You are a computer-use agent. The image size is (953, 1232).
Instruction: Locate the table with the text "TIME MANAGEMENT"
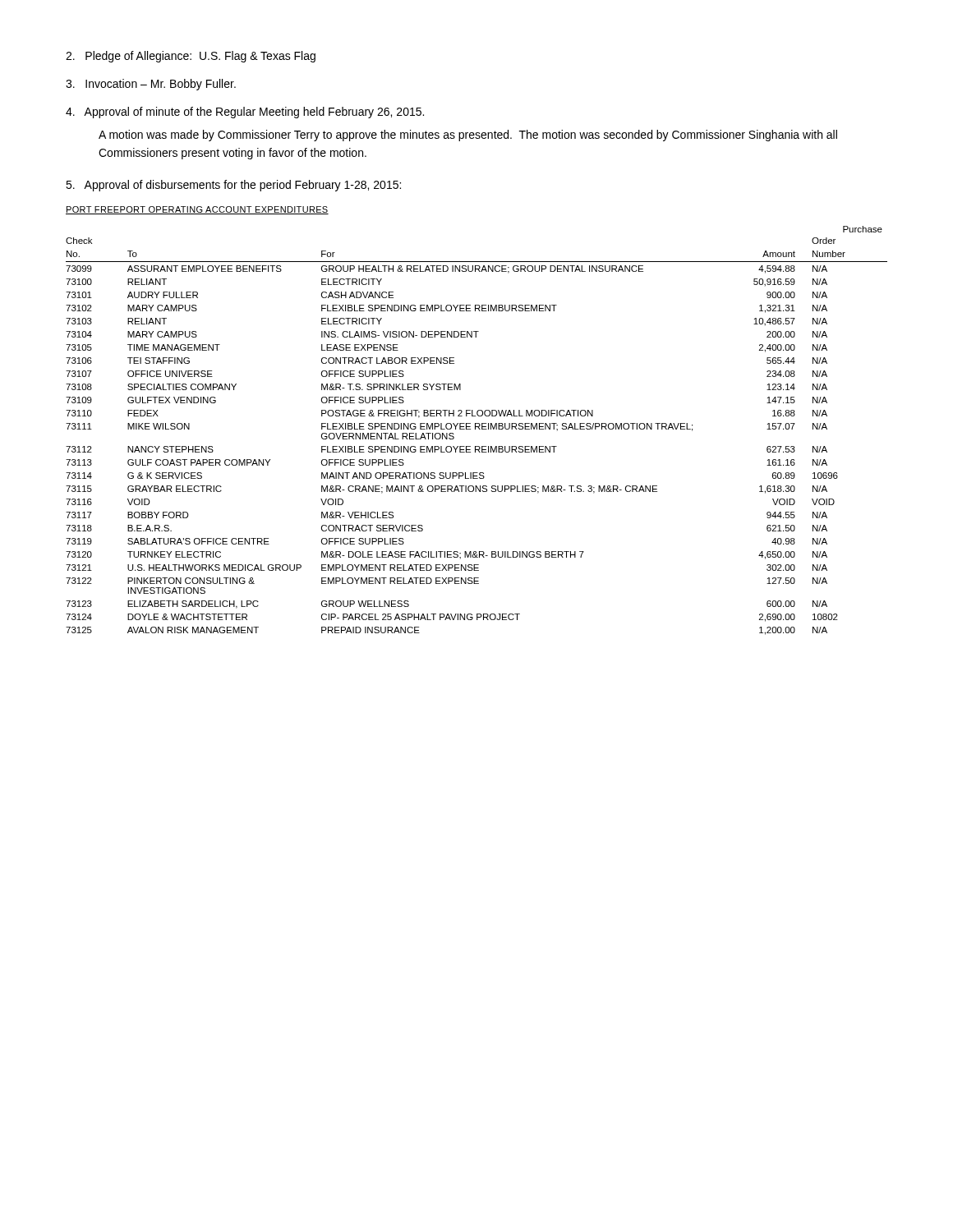[476, 430]
